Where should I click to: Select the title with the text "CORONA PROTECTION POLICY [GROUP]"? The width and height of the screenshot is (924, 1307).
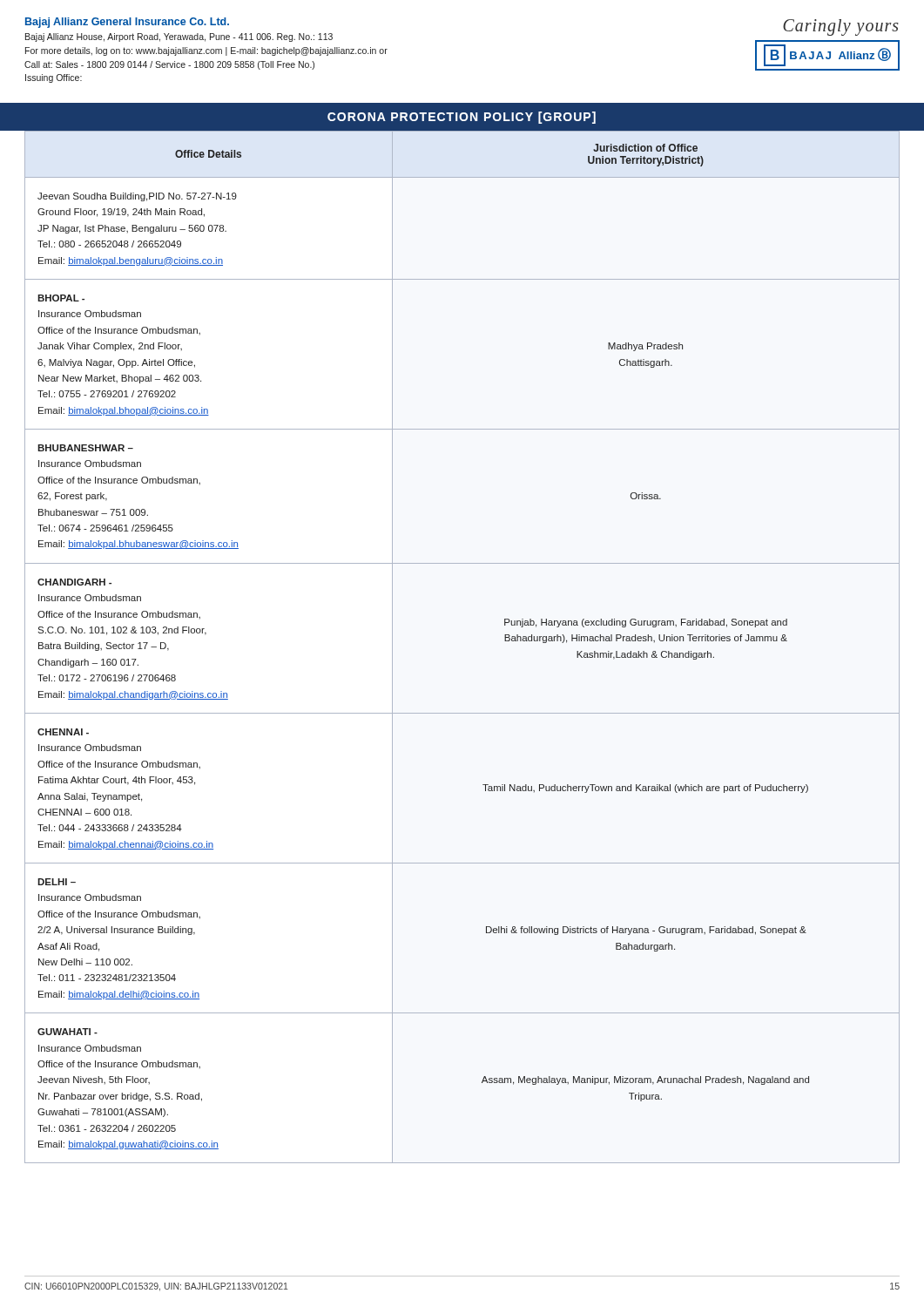(462, 117)
